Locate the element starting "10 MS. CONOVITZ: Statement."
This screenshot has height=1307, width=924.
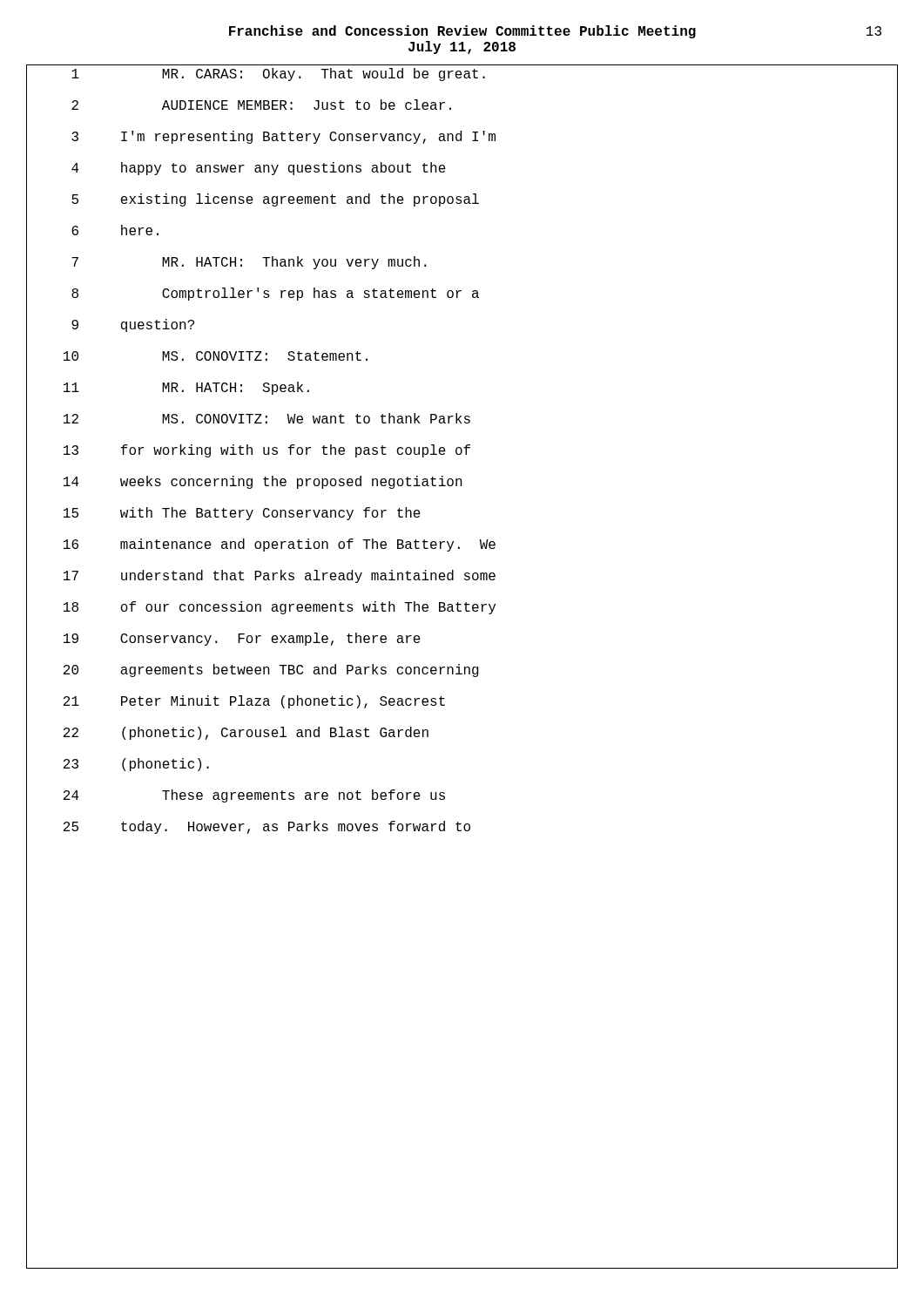67,357
